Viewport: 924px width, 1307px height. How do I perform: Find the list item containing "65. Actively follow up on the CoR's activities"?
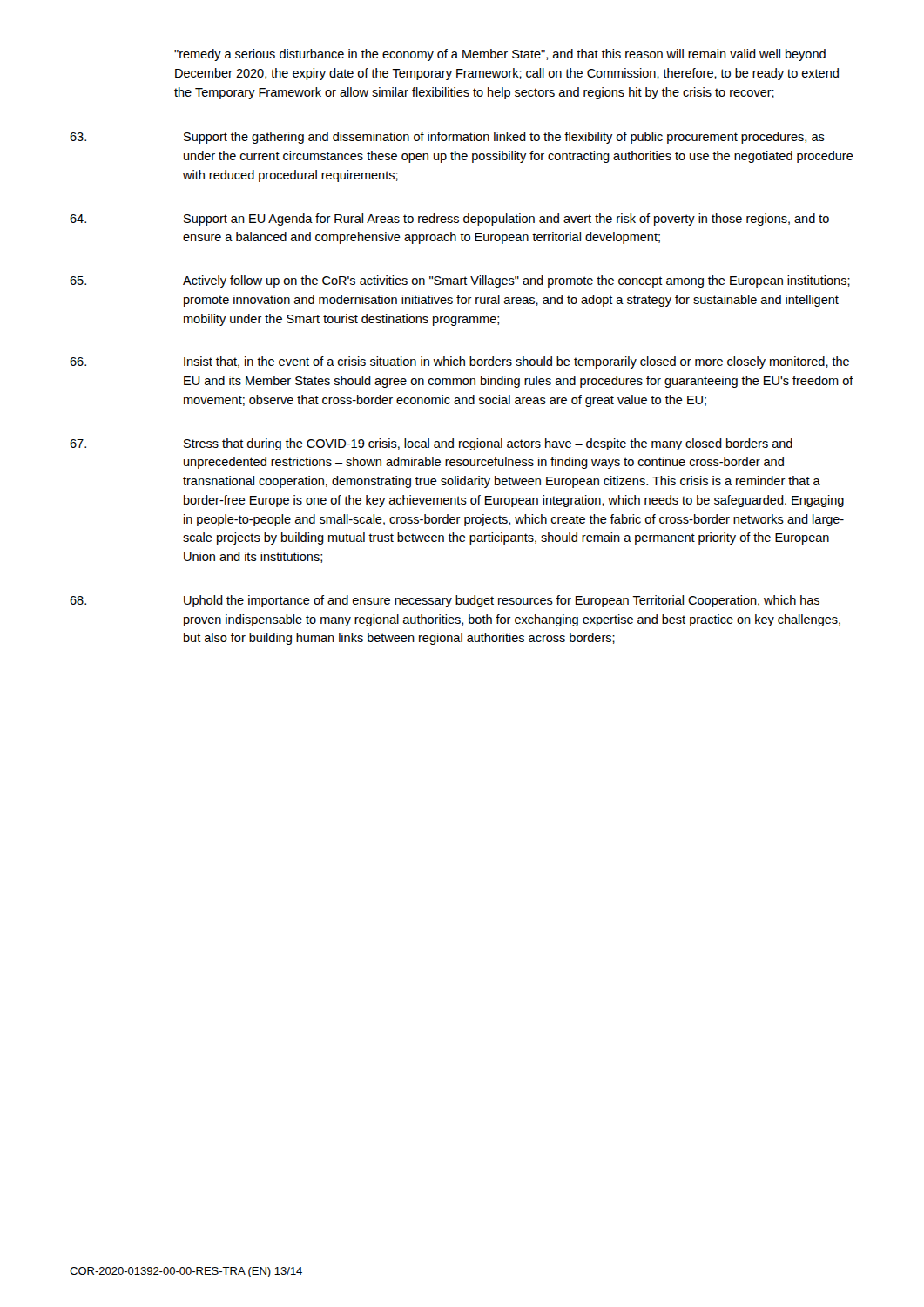point(462,300)
